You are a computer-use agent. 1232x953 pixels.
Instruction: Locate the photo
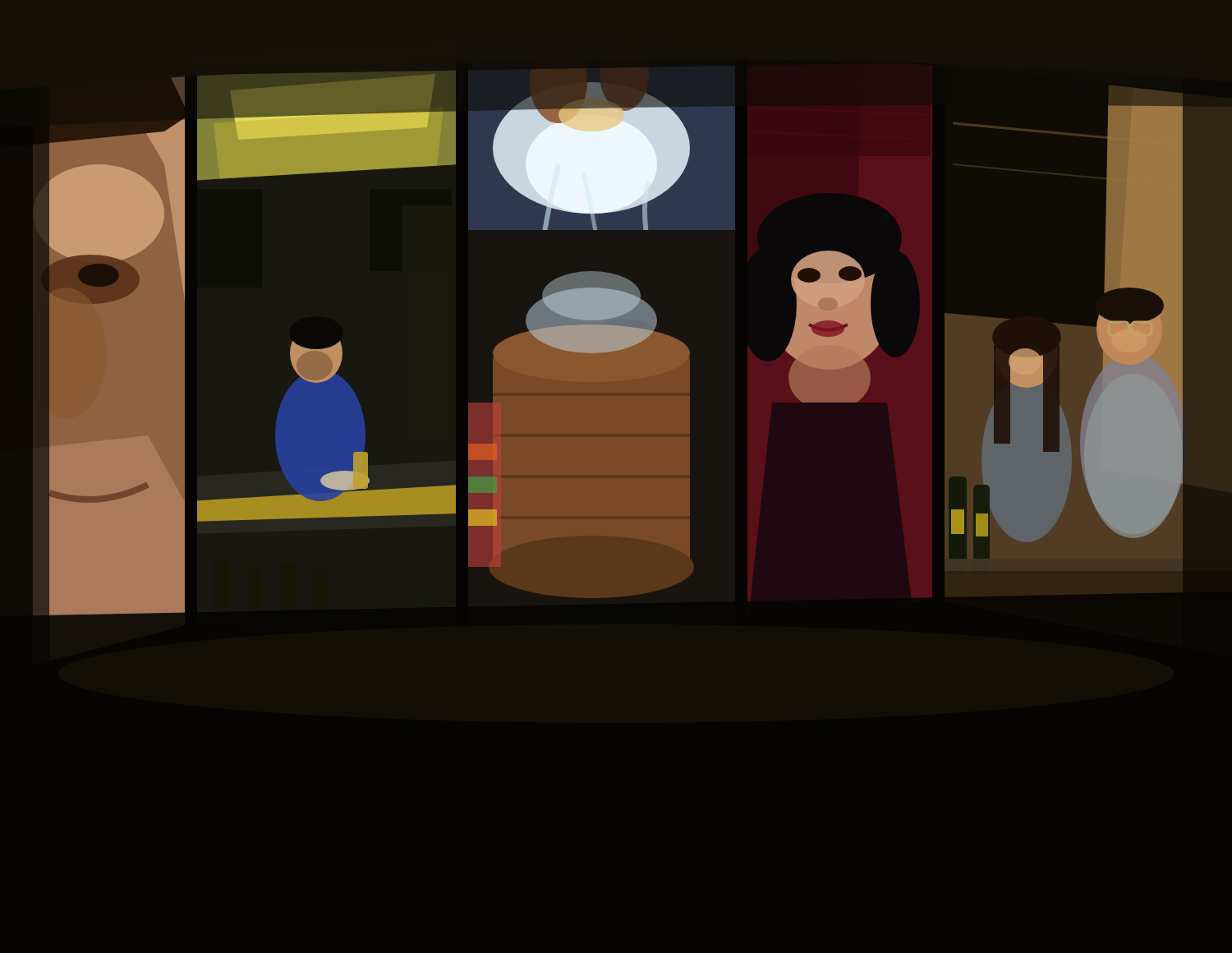(616, 476)
